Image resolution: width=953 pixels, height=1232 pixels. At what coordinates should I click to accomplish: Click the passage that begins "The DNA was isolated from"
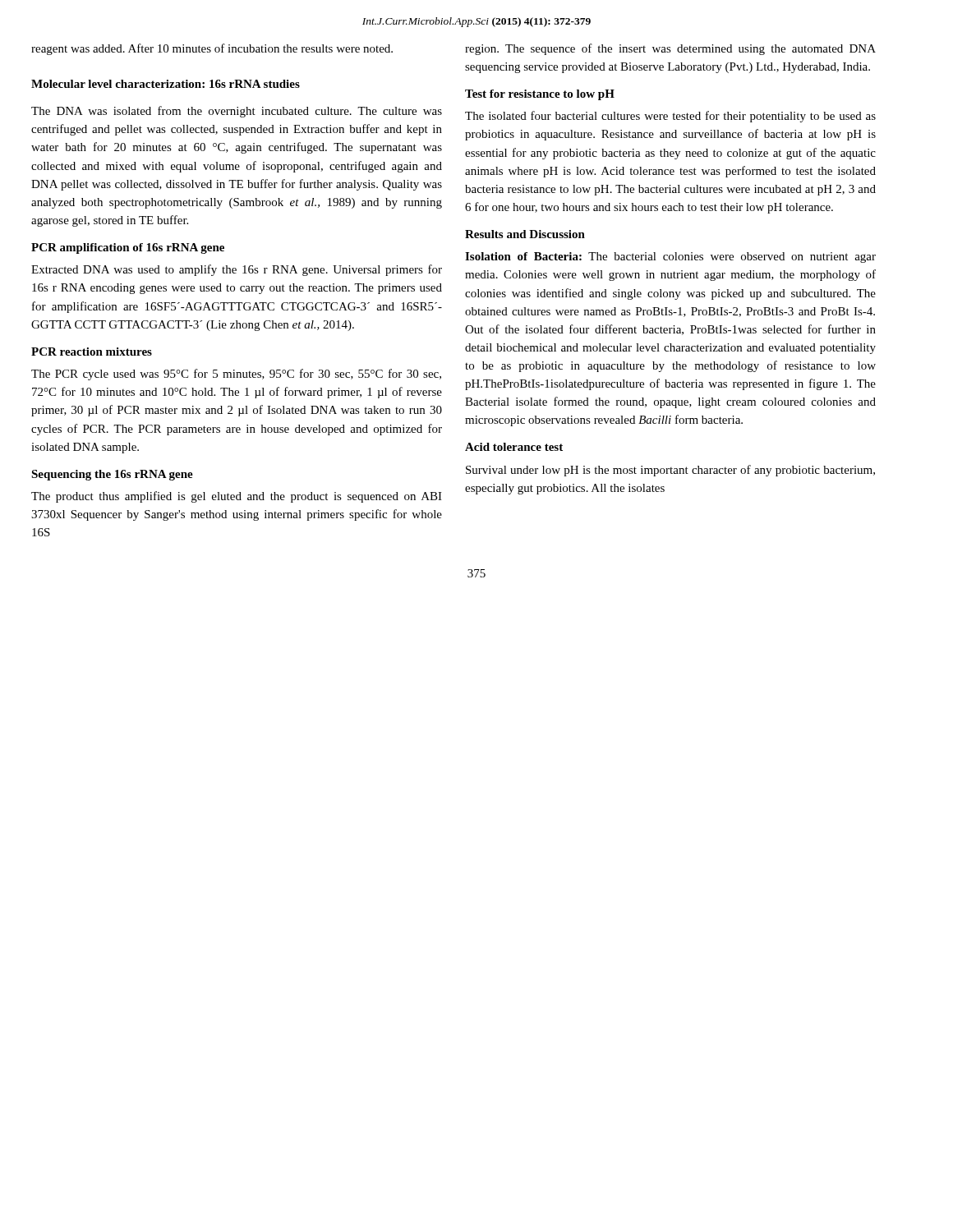click(x=237, y=166)
